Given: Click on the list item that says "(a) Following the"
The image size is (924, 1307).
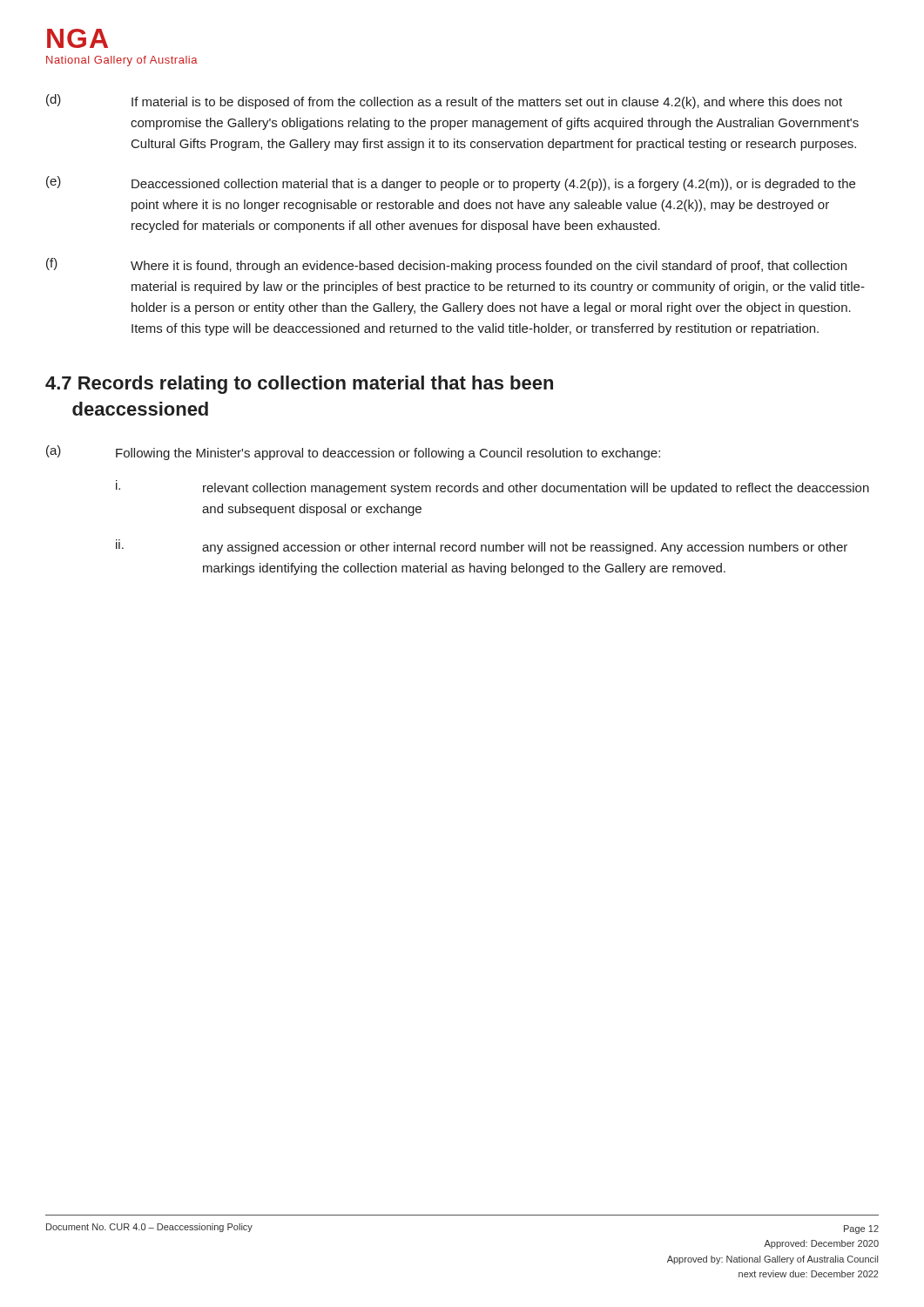Looking at the screenshot, I should [462, 453].
